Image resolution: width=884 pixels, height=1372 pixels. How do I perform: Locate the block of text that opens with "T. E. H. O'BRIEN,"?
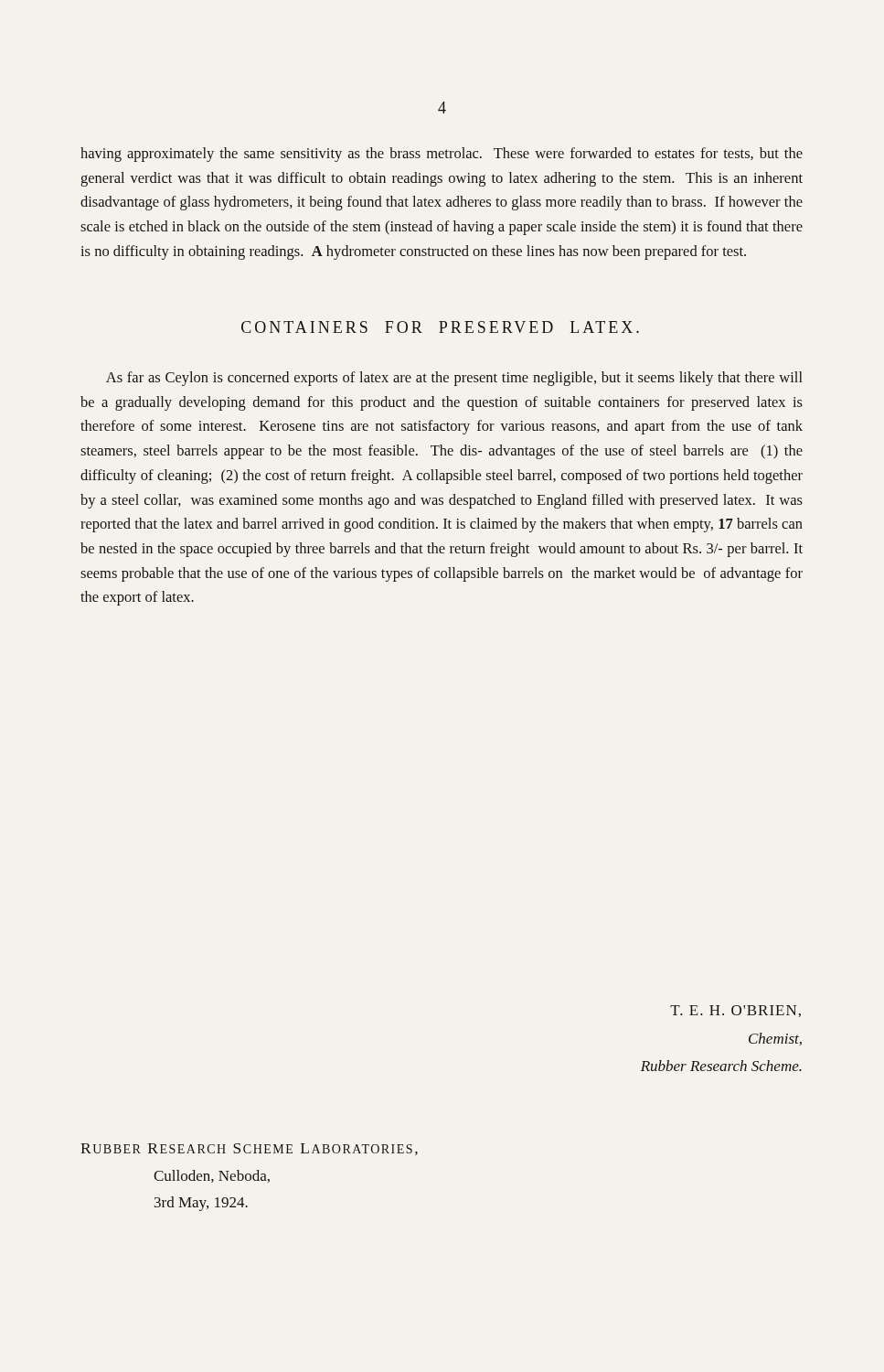pyautogui.click(x=735, y=1011)
